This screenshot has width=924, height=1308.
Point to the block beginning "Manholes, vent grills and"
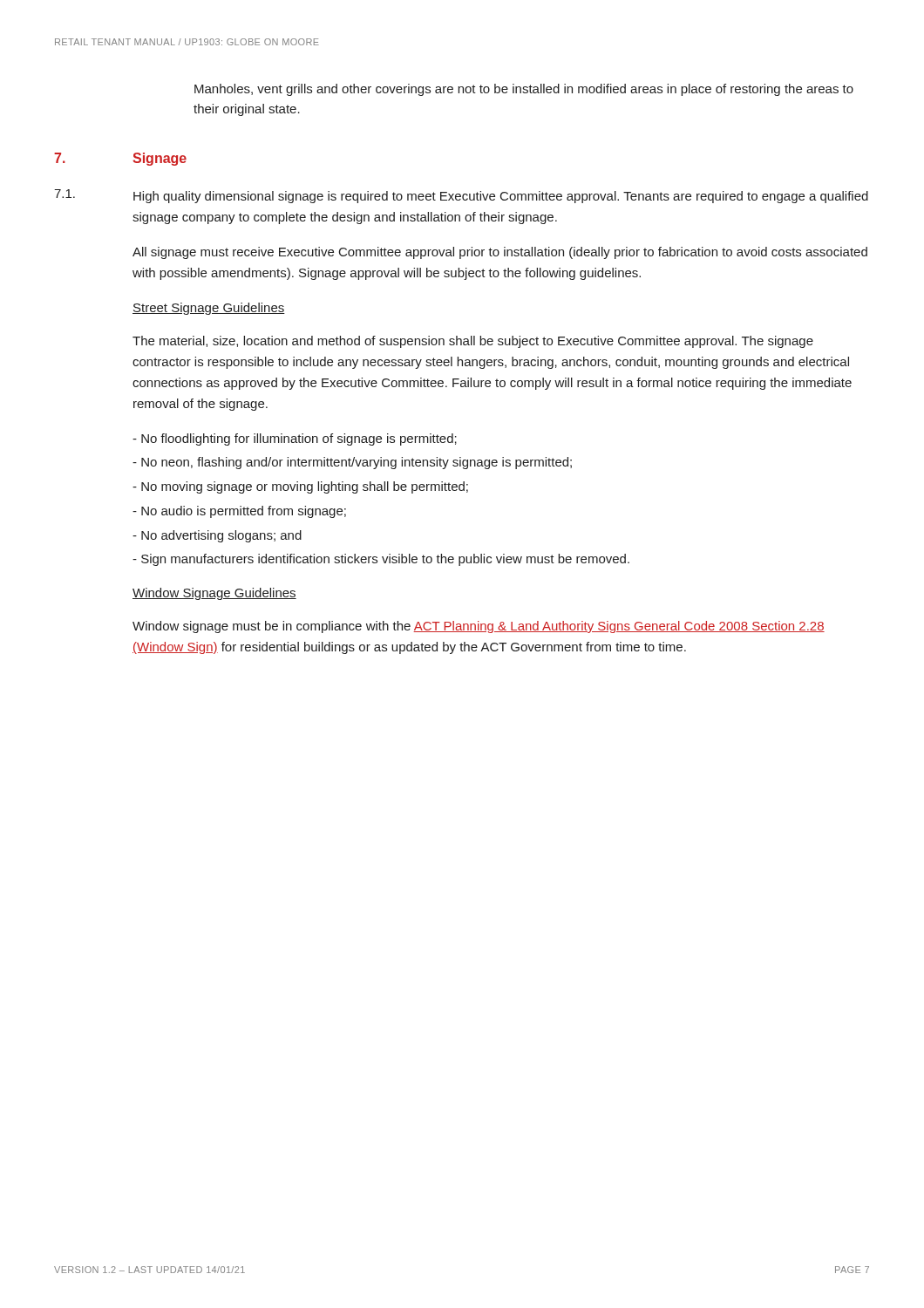[523, 99]
